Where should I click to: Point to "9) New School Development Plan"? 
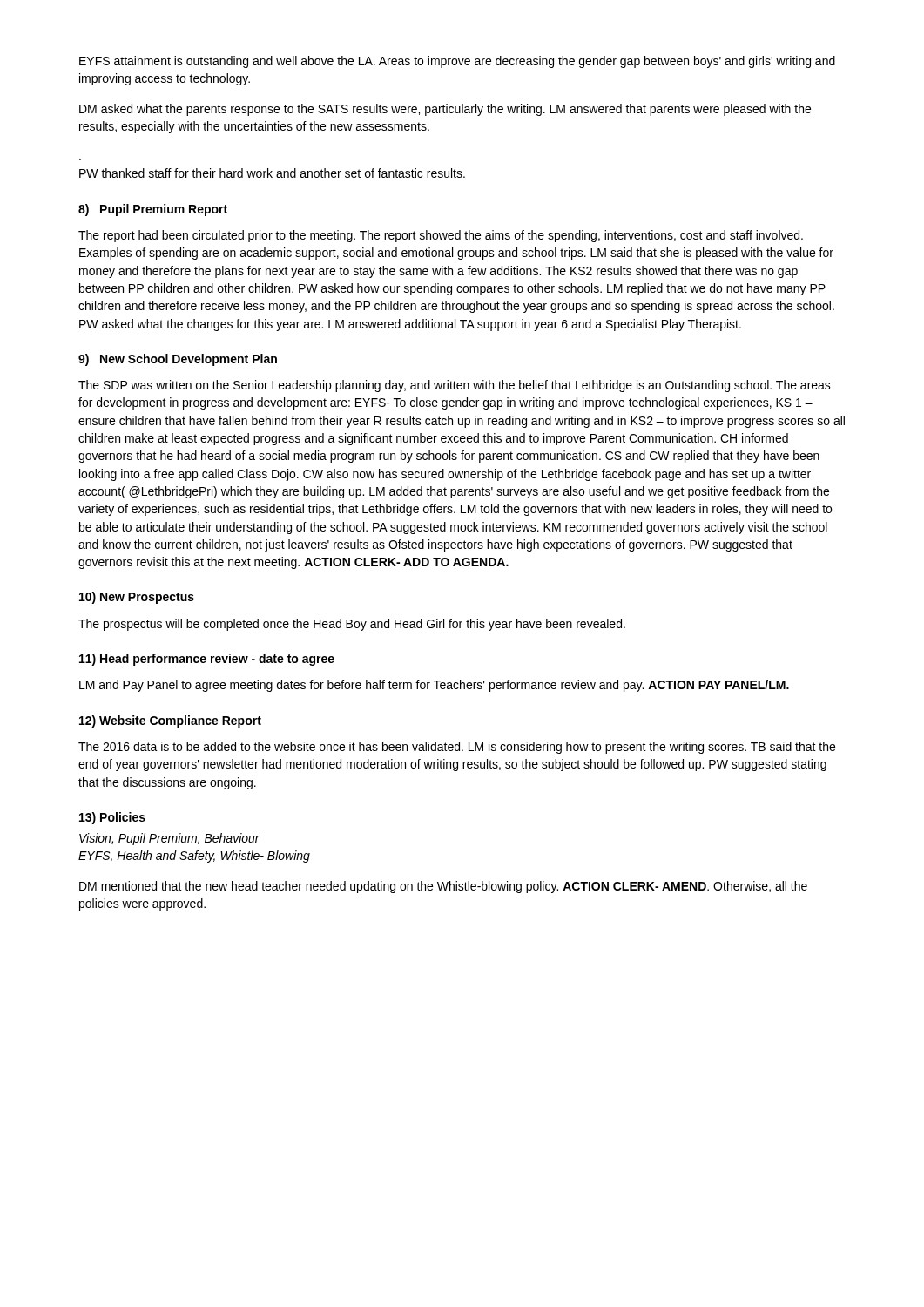178,359
